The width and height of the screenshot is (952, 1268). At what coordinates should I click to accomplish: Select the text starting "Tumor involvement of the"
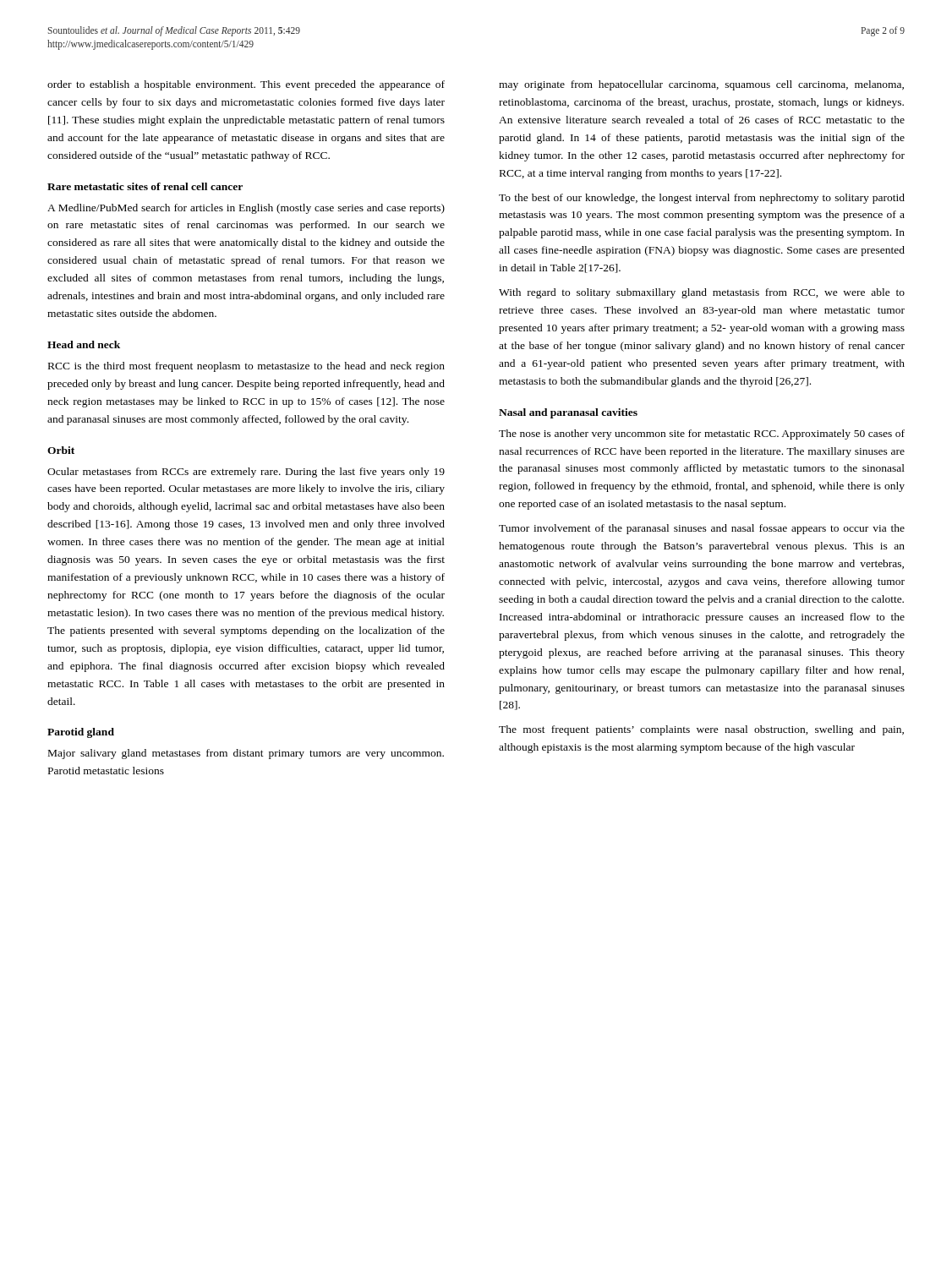coord(702,617)
